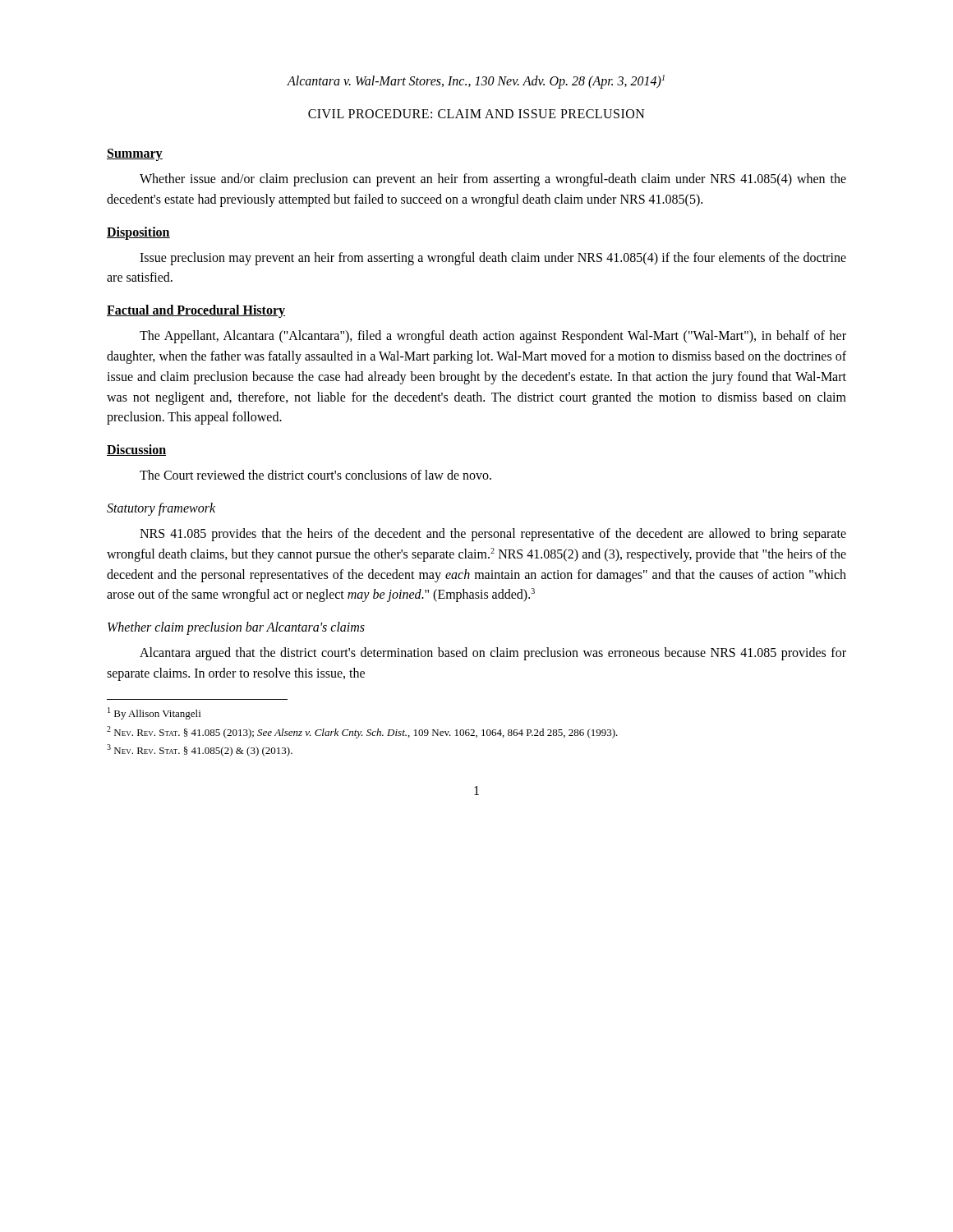The width and height of the screenshot is (953, 1232).
Task: Locate the text block starting "The Appellant, Alcantara ("Alcantara"), filed a"
Action: (x=476, y=376)
